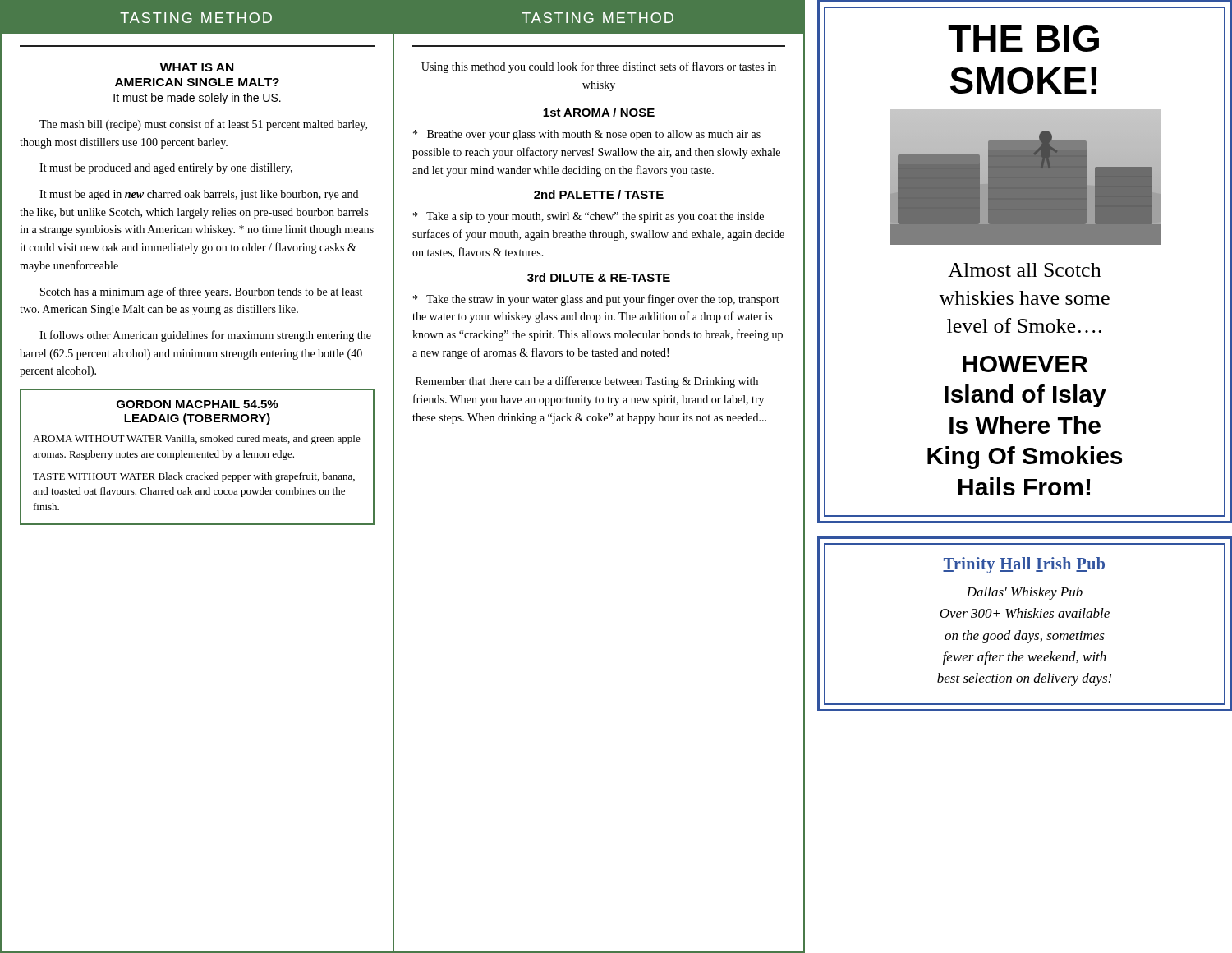This screenshot has width=1232, height=953.
Task: Click on the passage starting "The mash bill"
Action: [197, 134]
